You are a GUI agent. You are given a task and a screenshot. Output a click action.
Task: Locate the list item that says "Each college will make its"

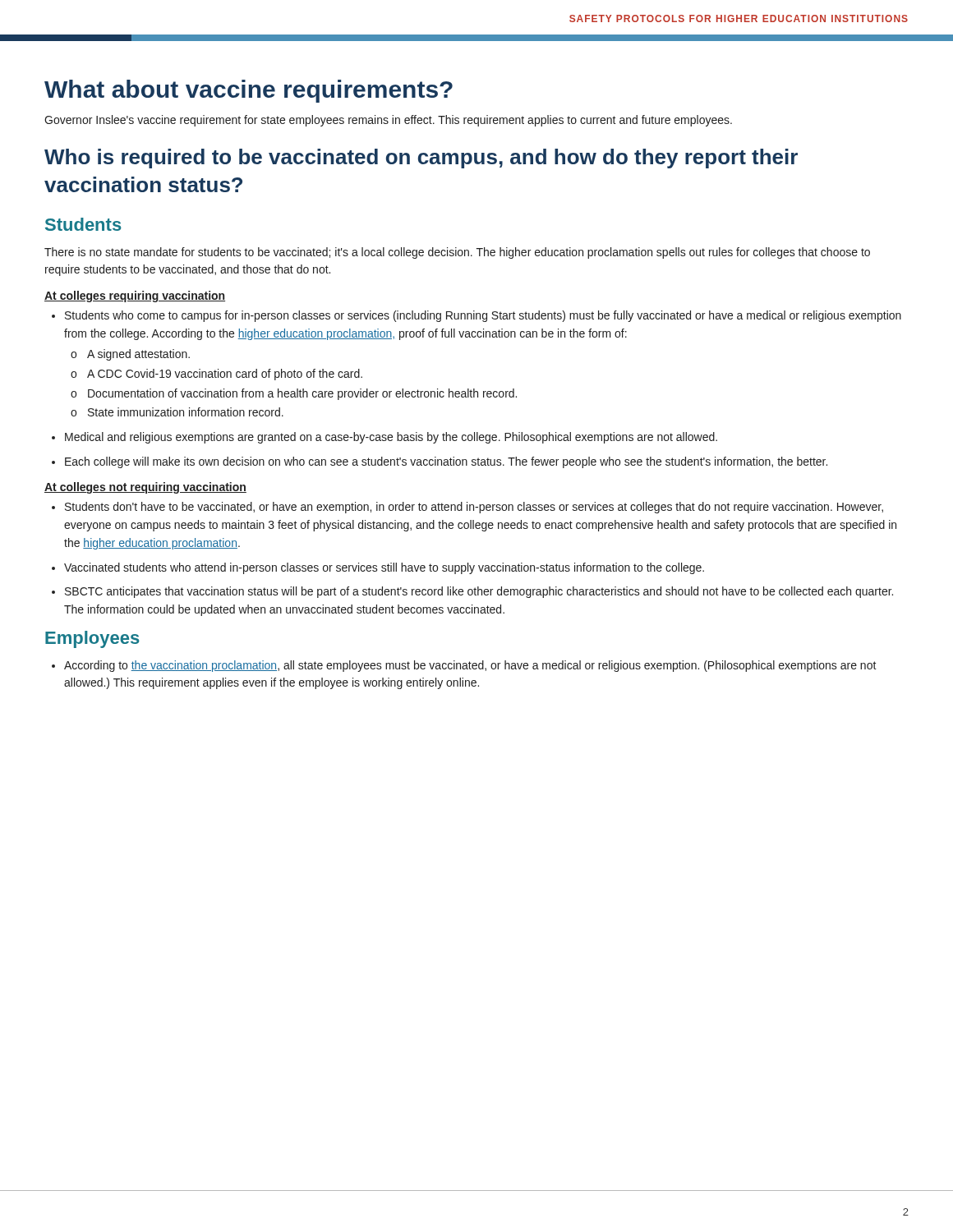click(446, 461)
